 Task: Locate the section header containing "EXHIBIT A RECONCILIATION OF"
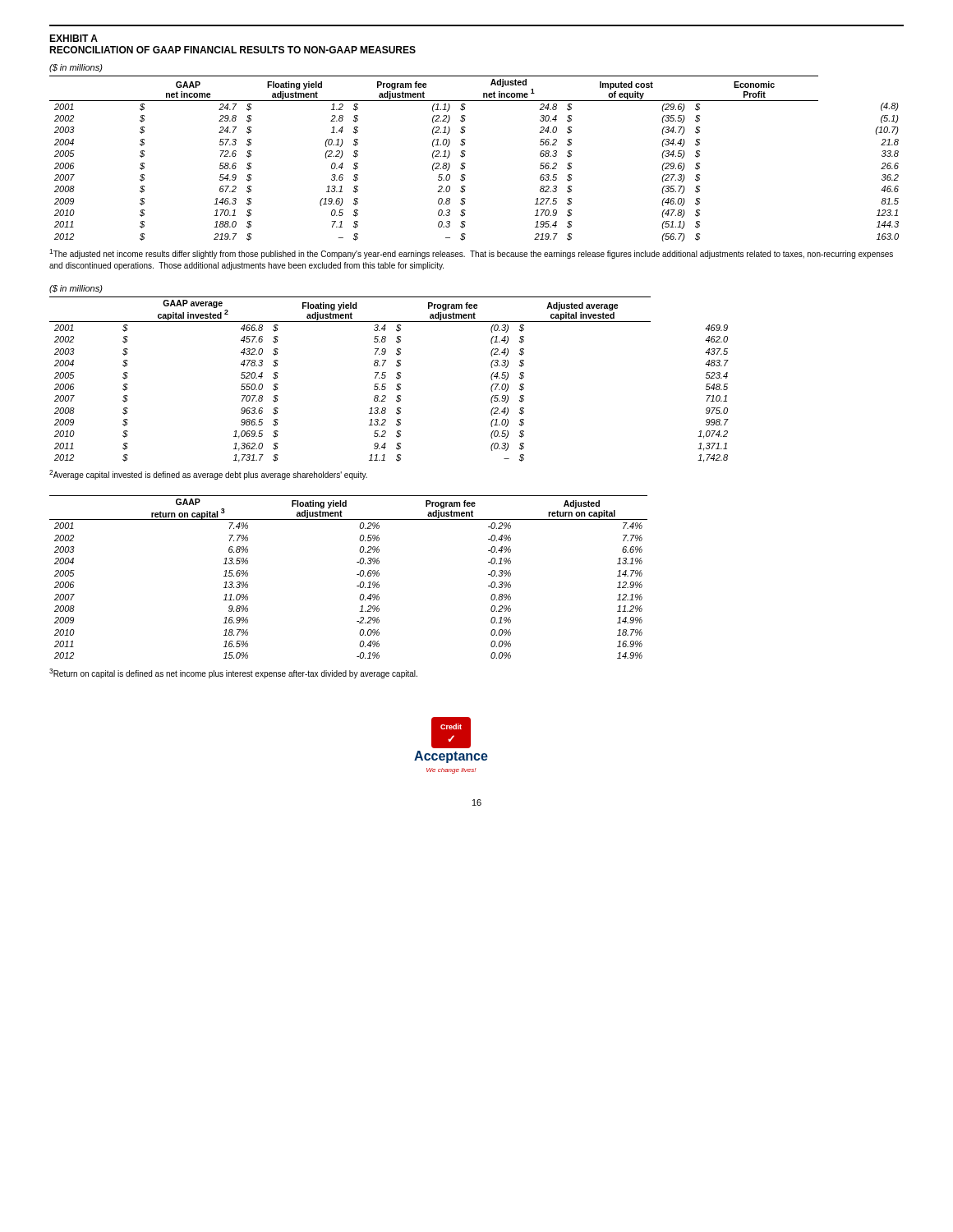(232, 44)
